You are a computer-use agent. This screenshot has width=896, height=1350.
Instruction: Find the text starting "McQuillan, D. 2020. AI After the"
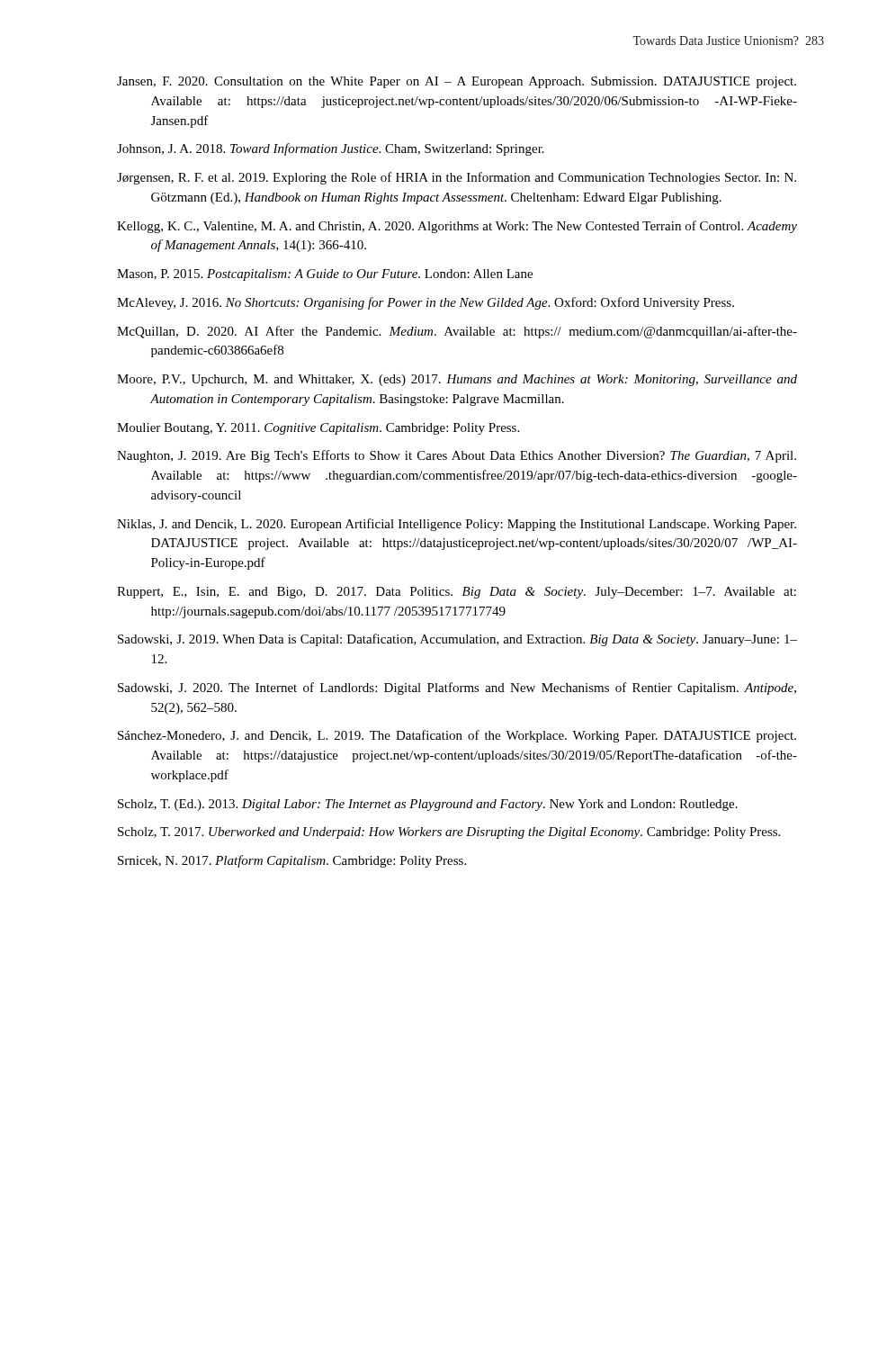(457, 341)
